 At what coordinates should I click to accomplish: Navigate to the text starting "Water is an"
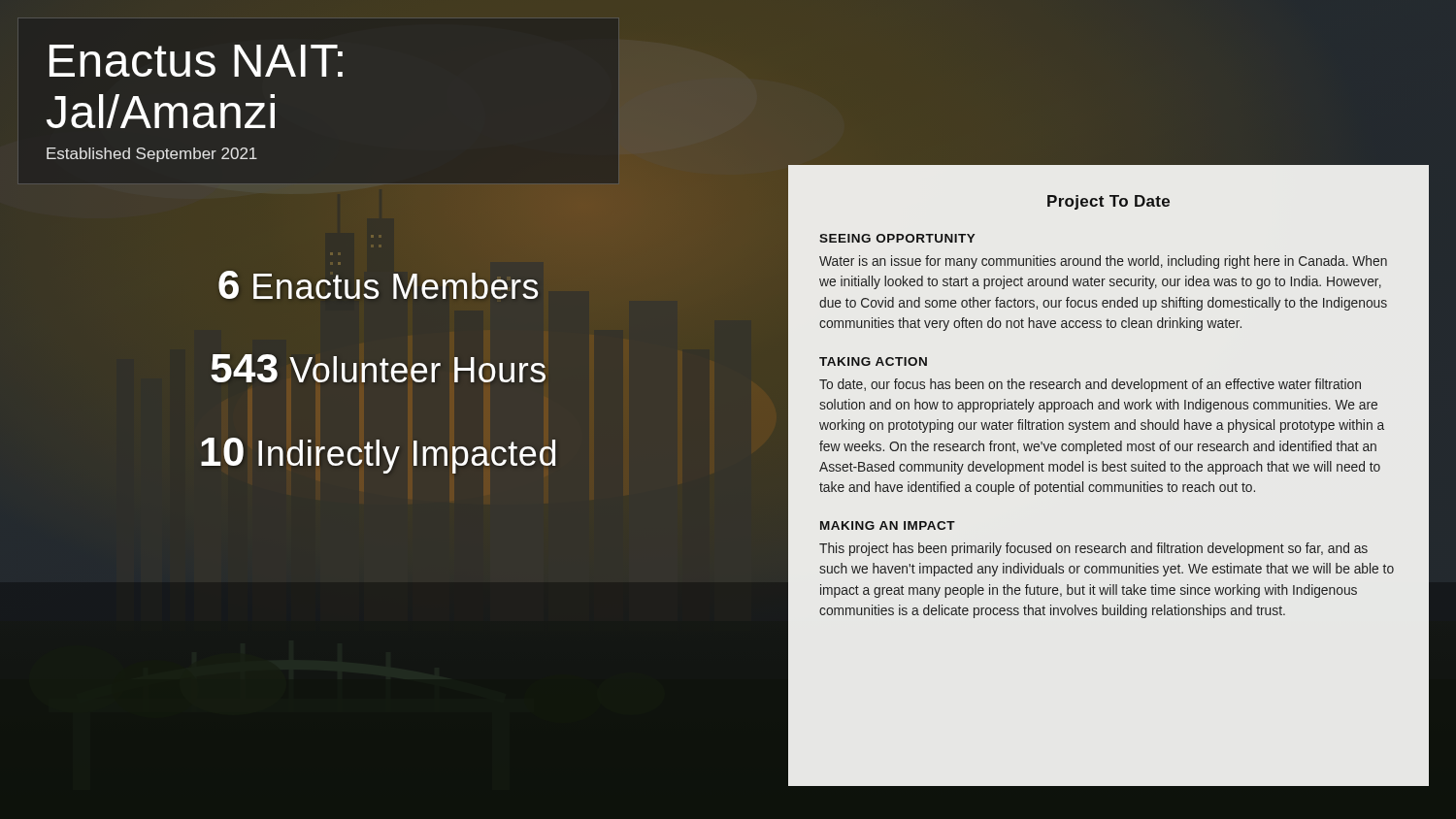tap(1103, 293)
